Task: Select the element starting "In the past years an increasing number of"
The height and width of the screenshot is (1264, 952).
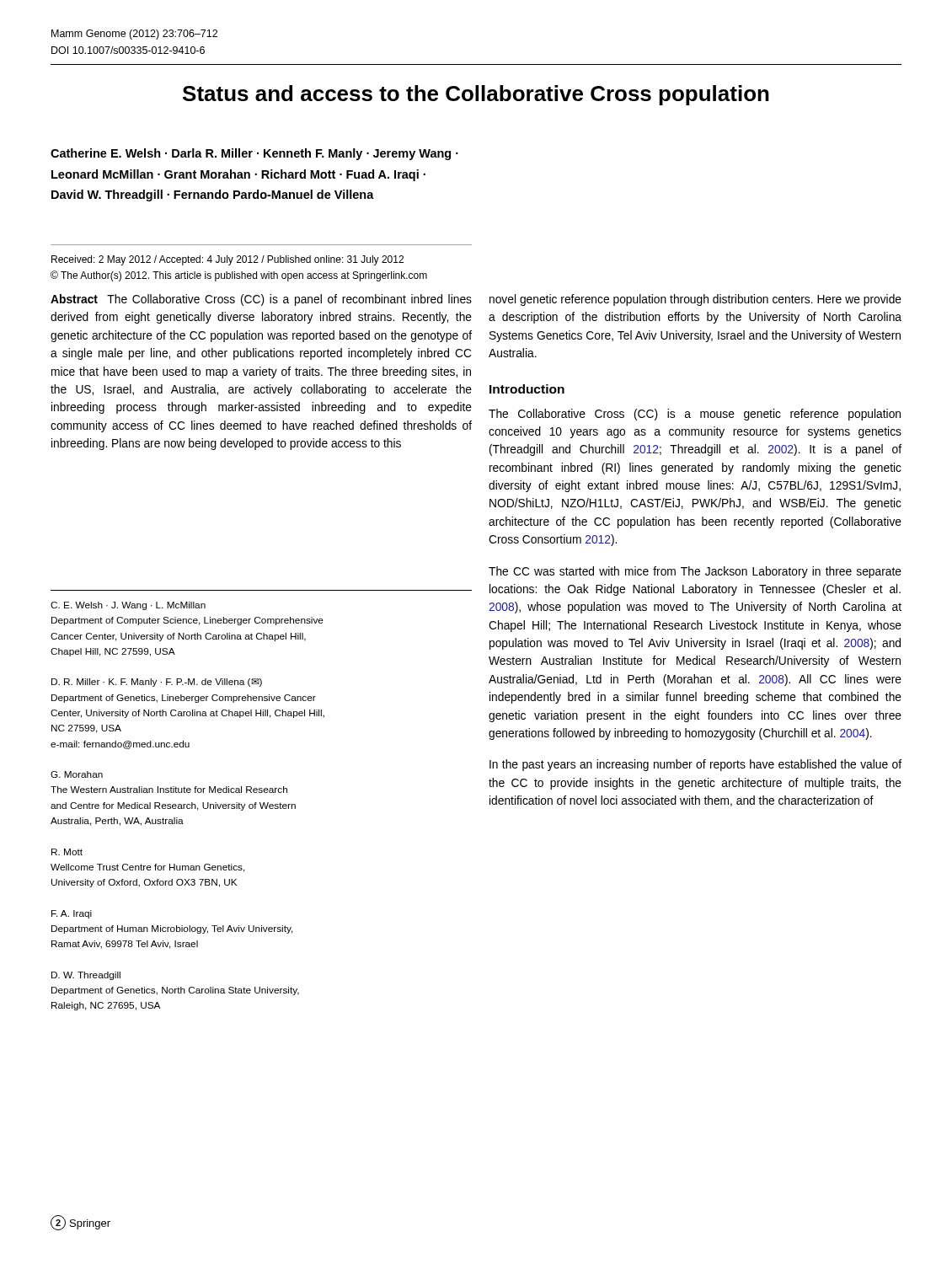Action: coord(695,783)
